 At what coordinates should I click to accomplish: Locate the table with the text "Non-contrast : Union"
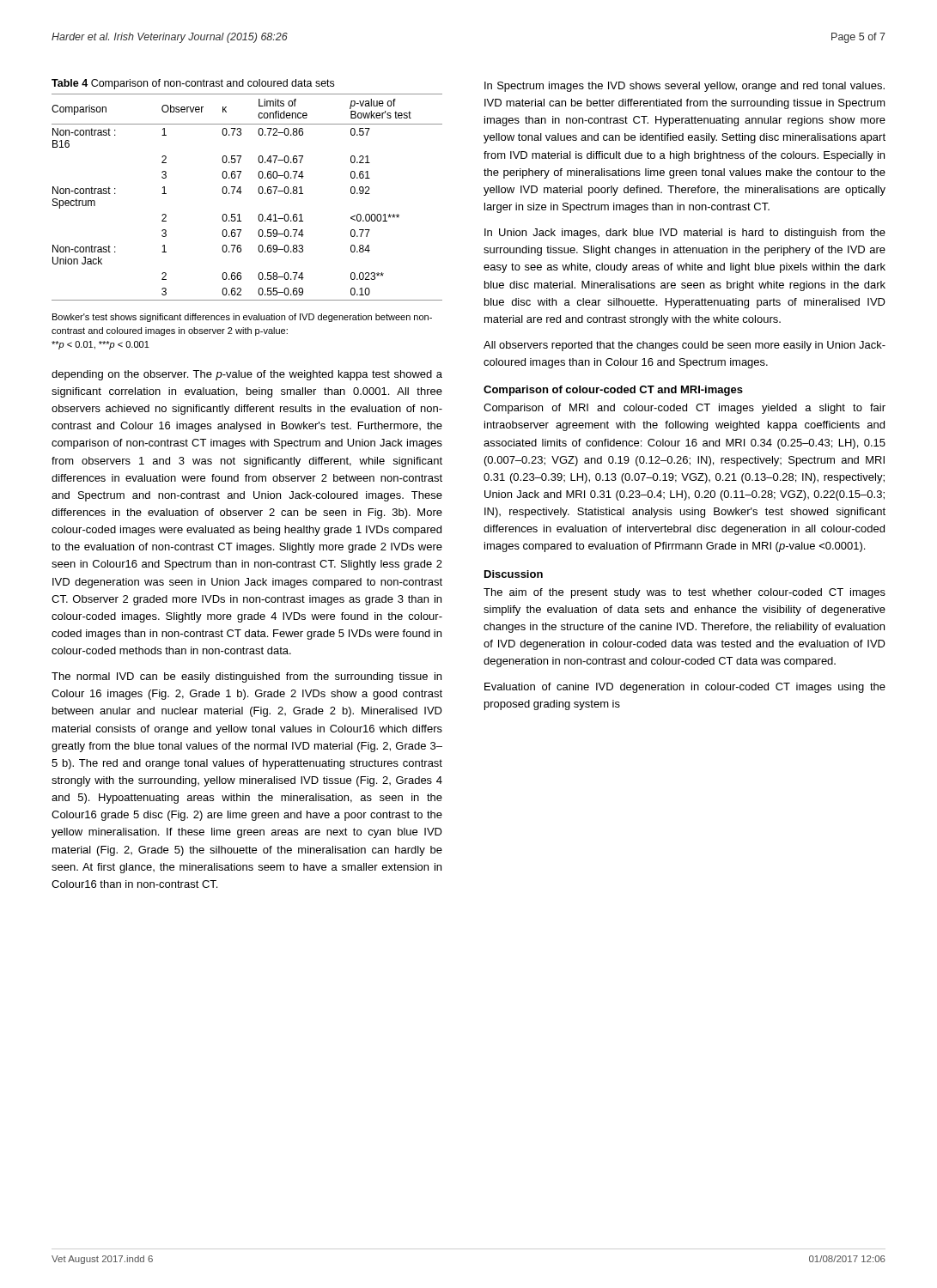click(247, 197)
